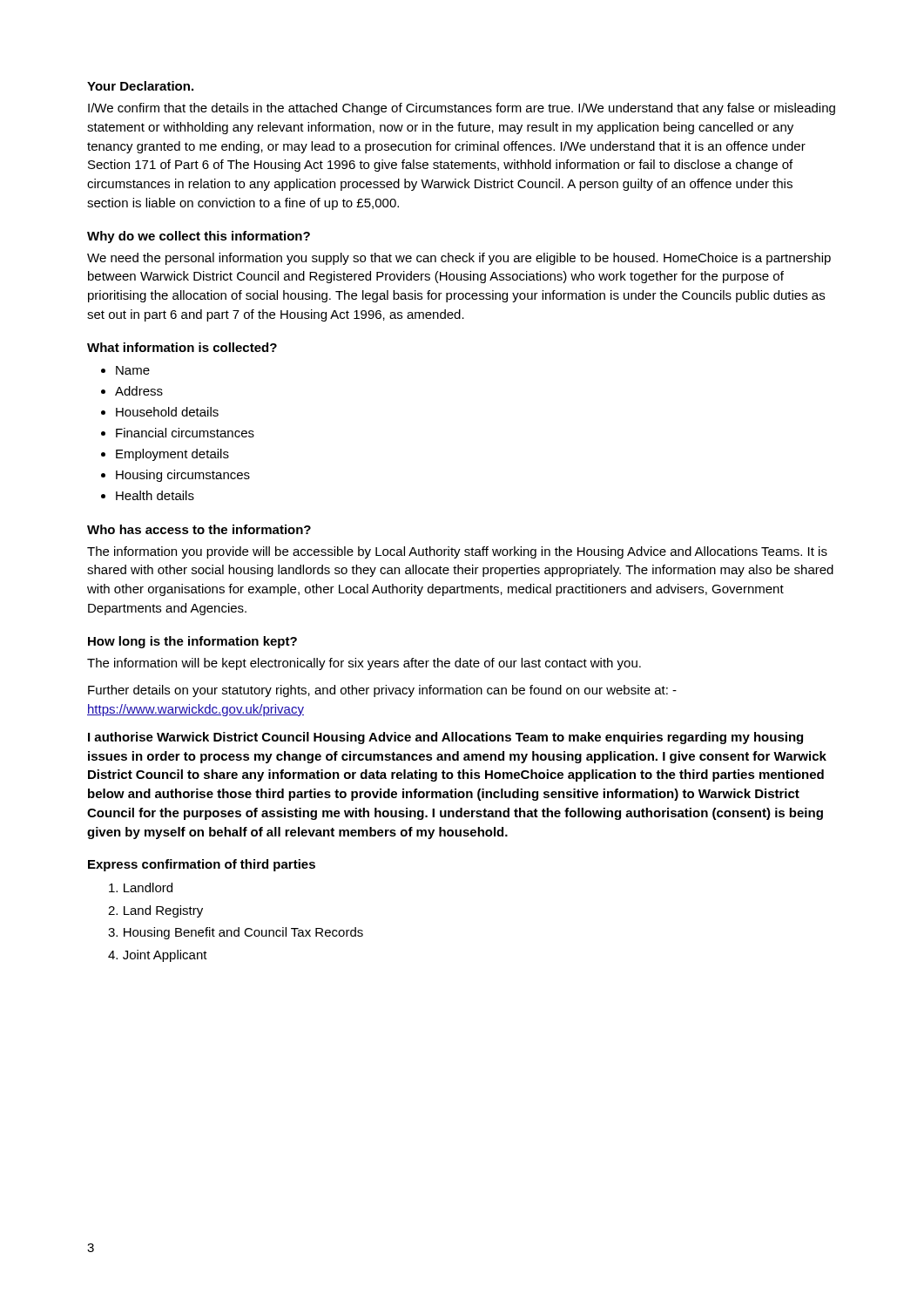Find the passage starting "I authorise Warwick District Council Housing"
The height and width of the screenshot is (1307, 924).
(x=457, y=784)
